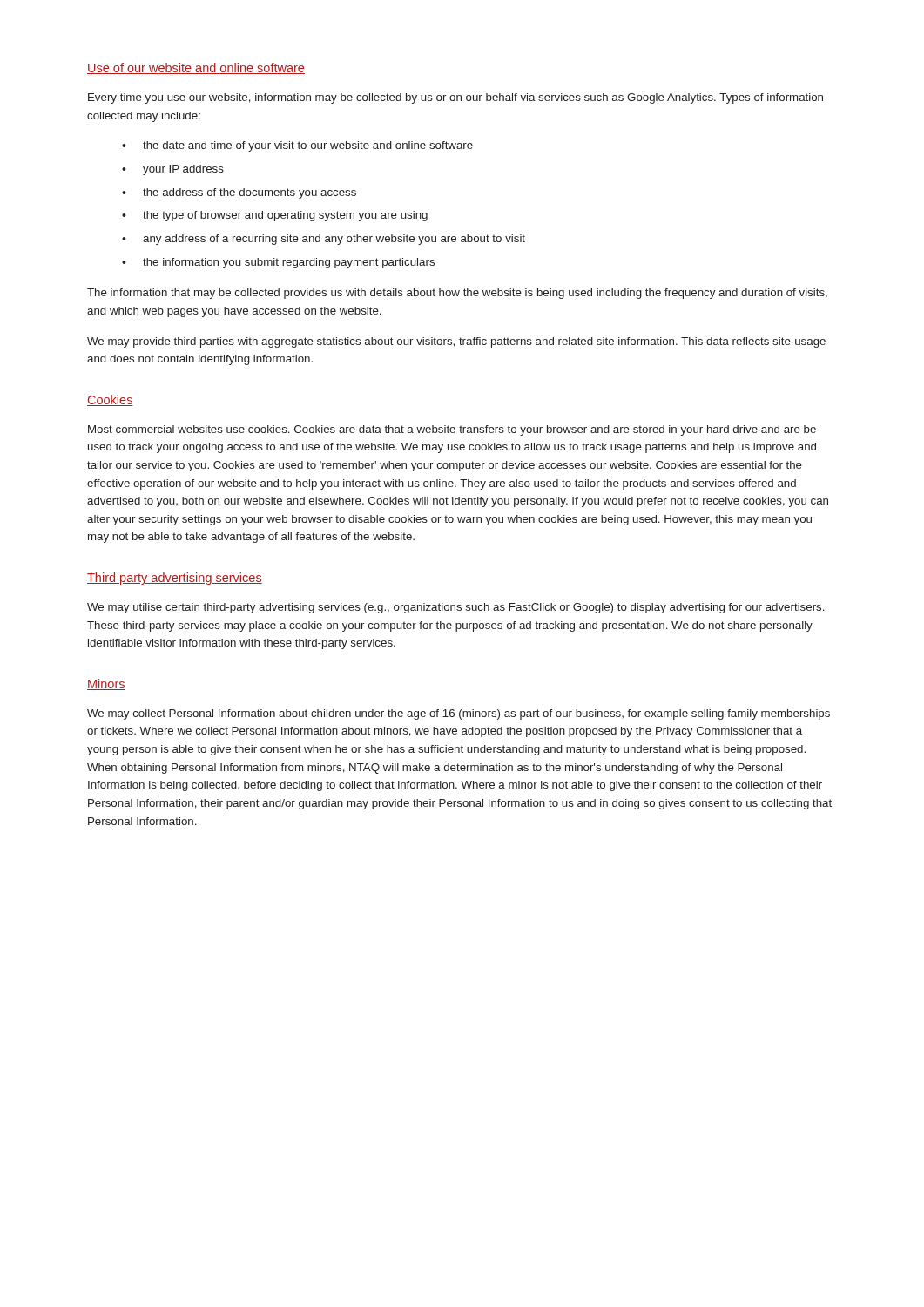Click on the list item with the text "• the information you submit regarding payment particulars"
This screenshot has width=924, height=1307.
278,263
